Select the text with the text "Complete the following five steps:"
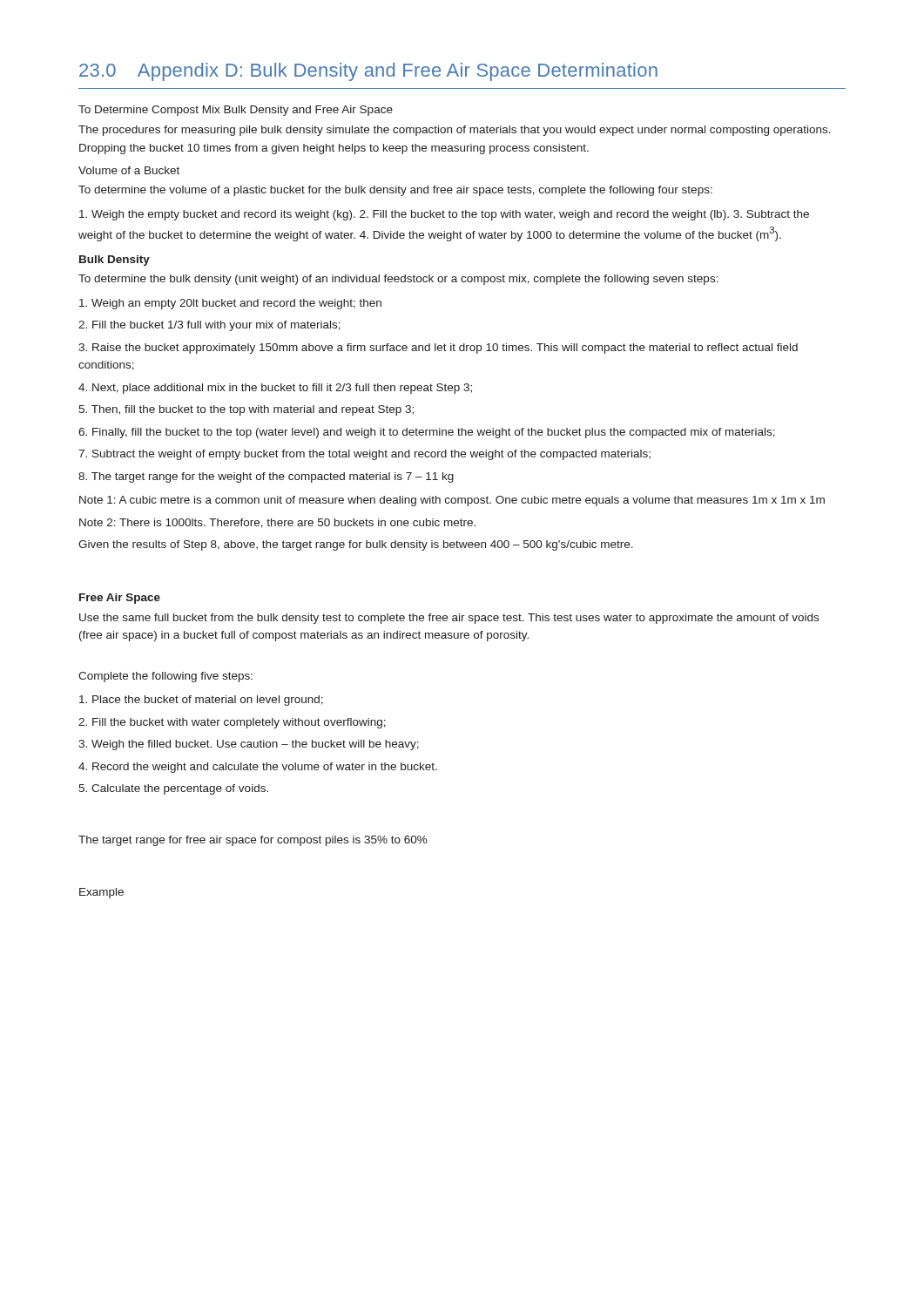Screen dimensions: 1307x924 click(x=166, y=676)
